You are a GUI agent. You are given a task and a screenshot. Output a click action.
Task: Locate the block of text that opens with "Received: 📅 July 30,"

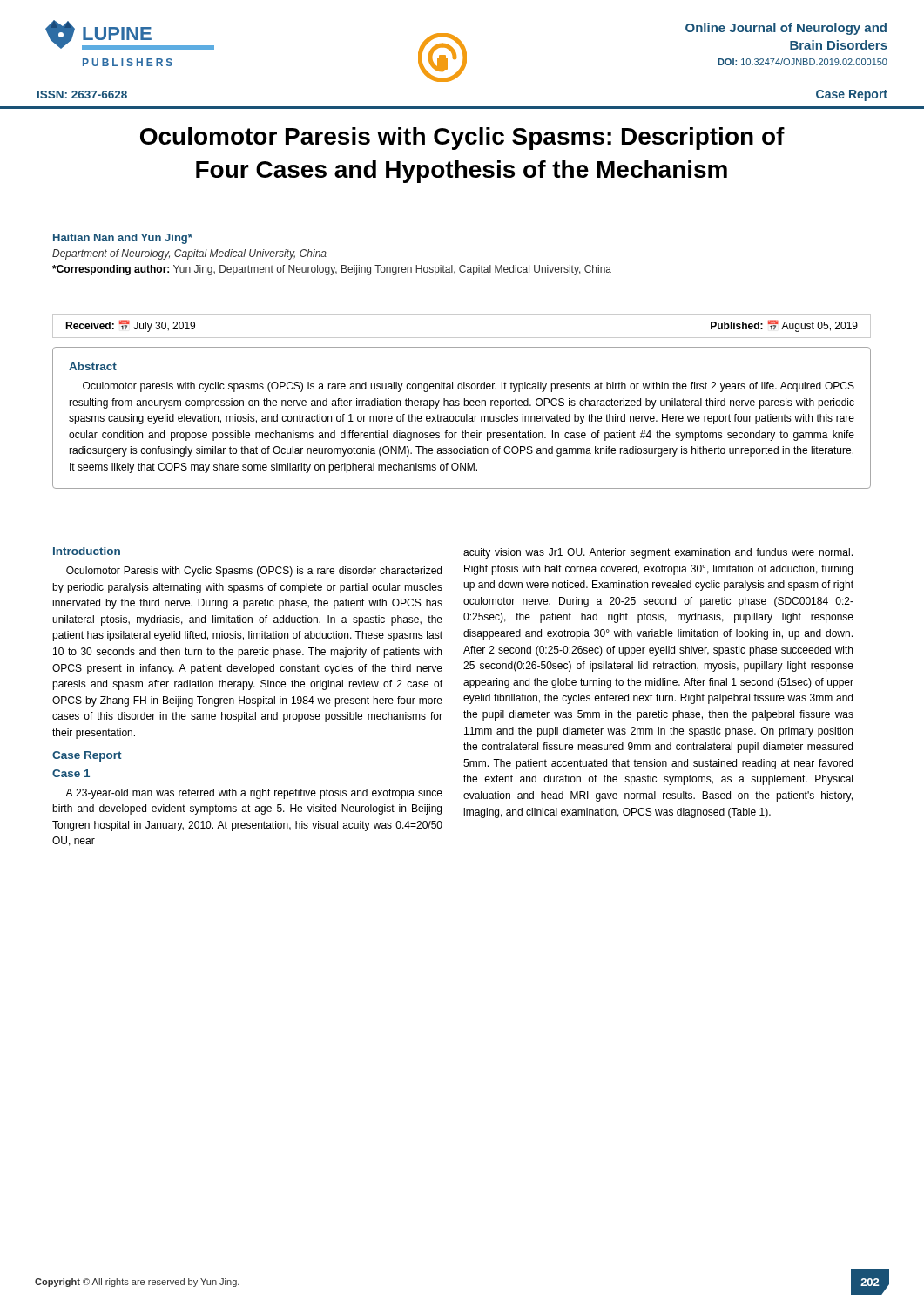pyautogui.click(x=462, y=326)
